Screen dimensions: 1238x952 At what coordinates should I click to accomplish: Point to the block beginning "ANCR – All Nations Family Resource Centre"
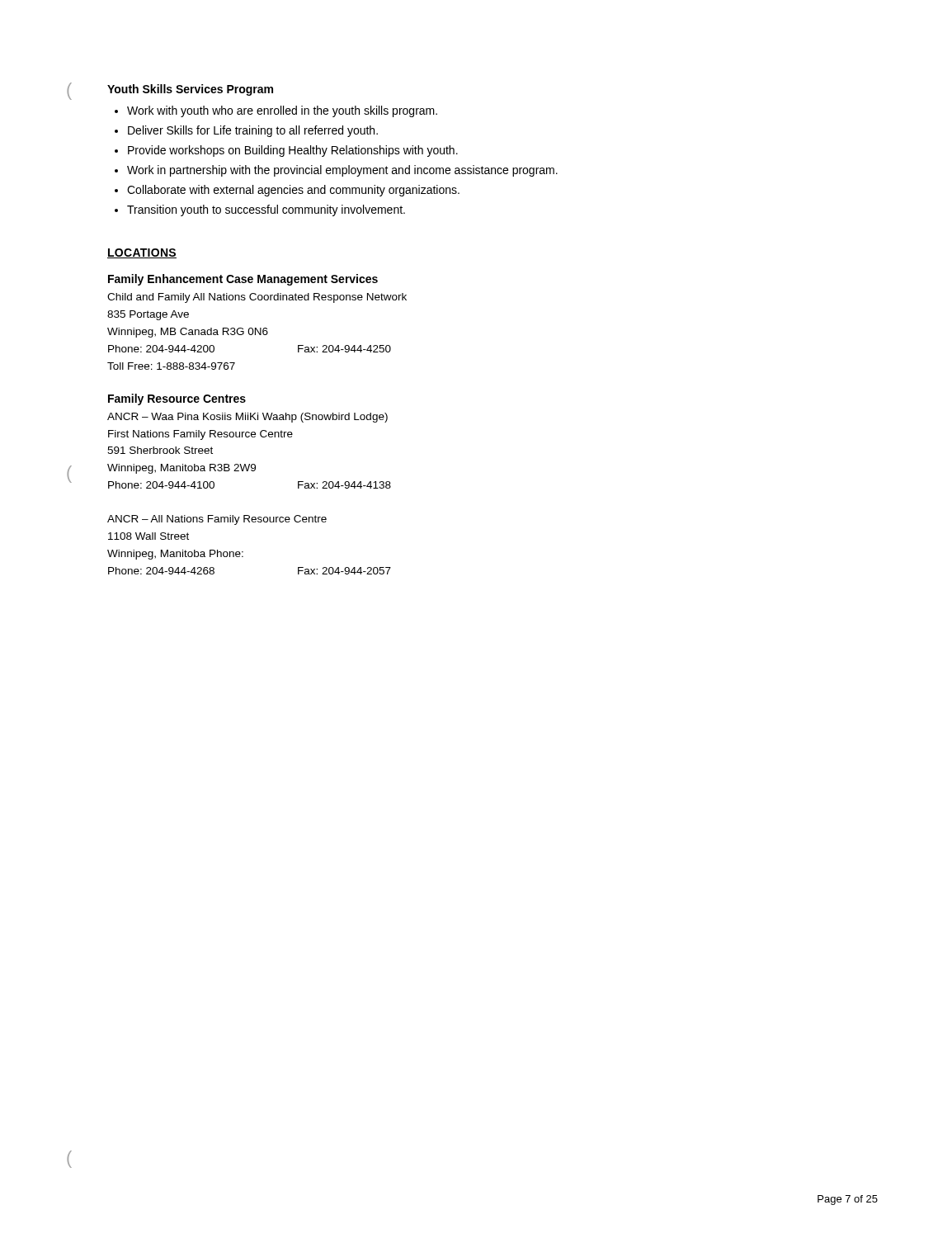pos(249,546)
